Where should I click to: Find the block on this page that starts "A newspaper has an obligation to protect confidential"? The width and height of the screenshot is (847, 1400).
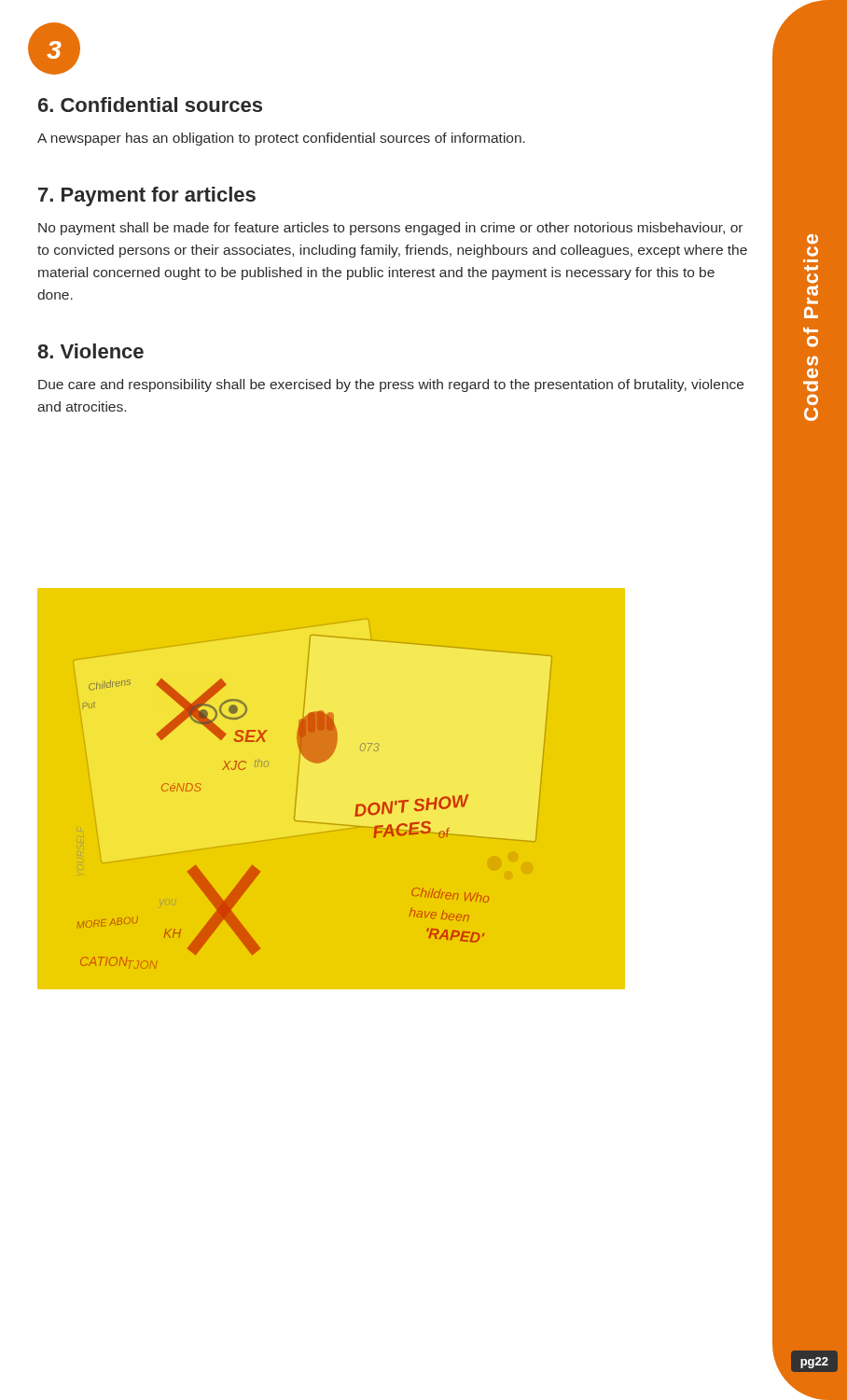click(282, 138)
